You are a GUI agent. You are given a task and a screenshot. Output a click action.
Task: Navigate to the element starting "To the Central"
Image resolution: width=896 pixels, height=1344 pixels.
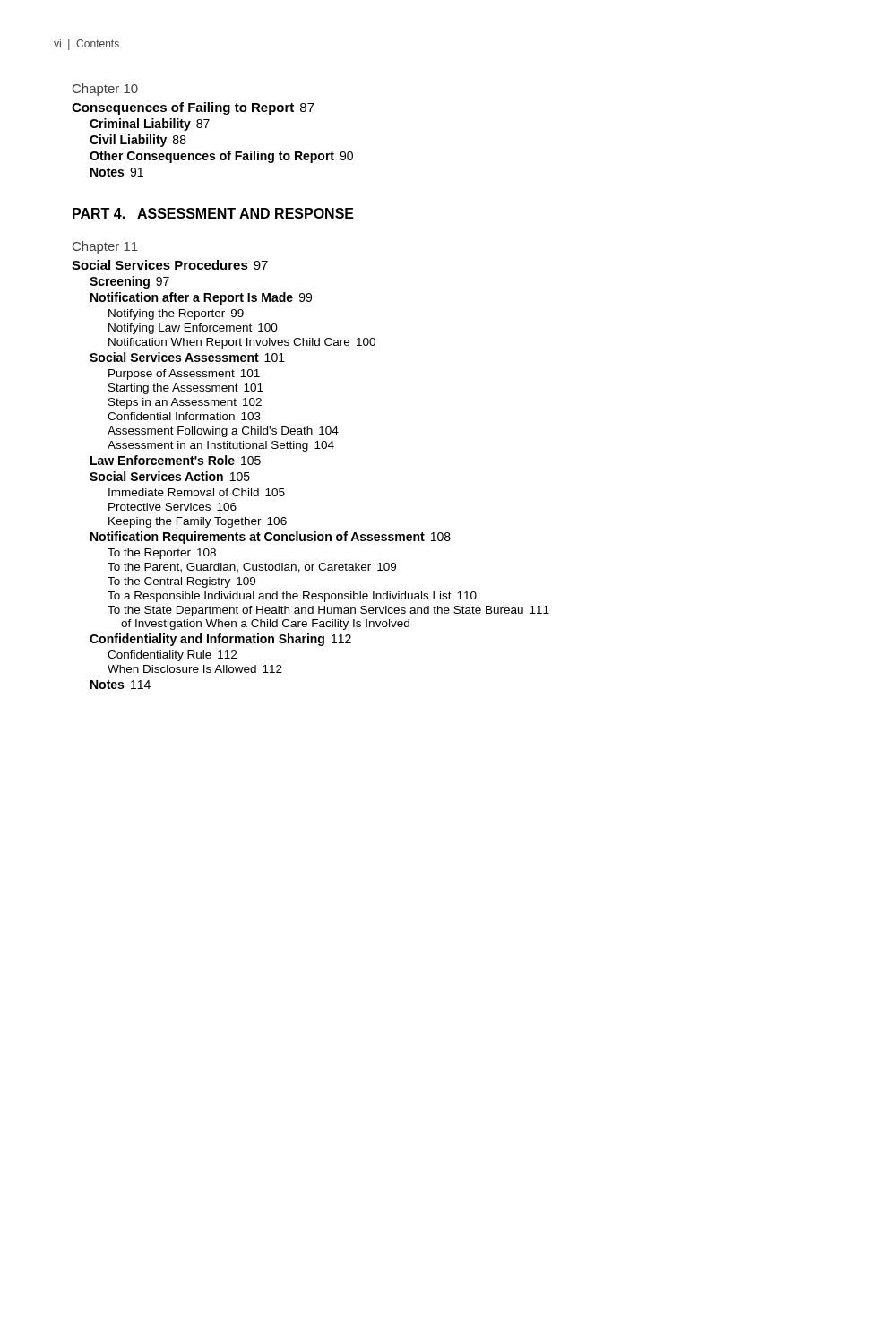[182, 581]
